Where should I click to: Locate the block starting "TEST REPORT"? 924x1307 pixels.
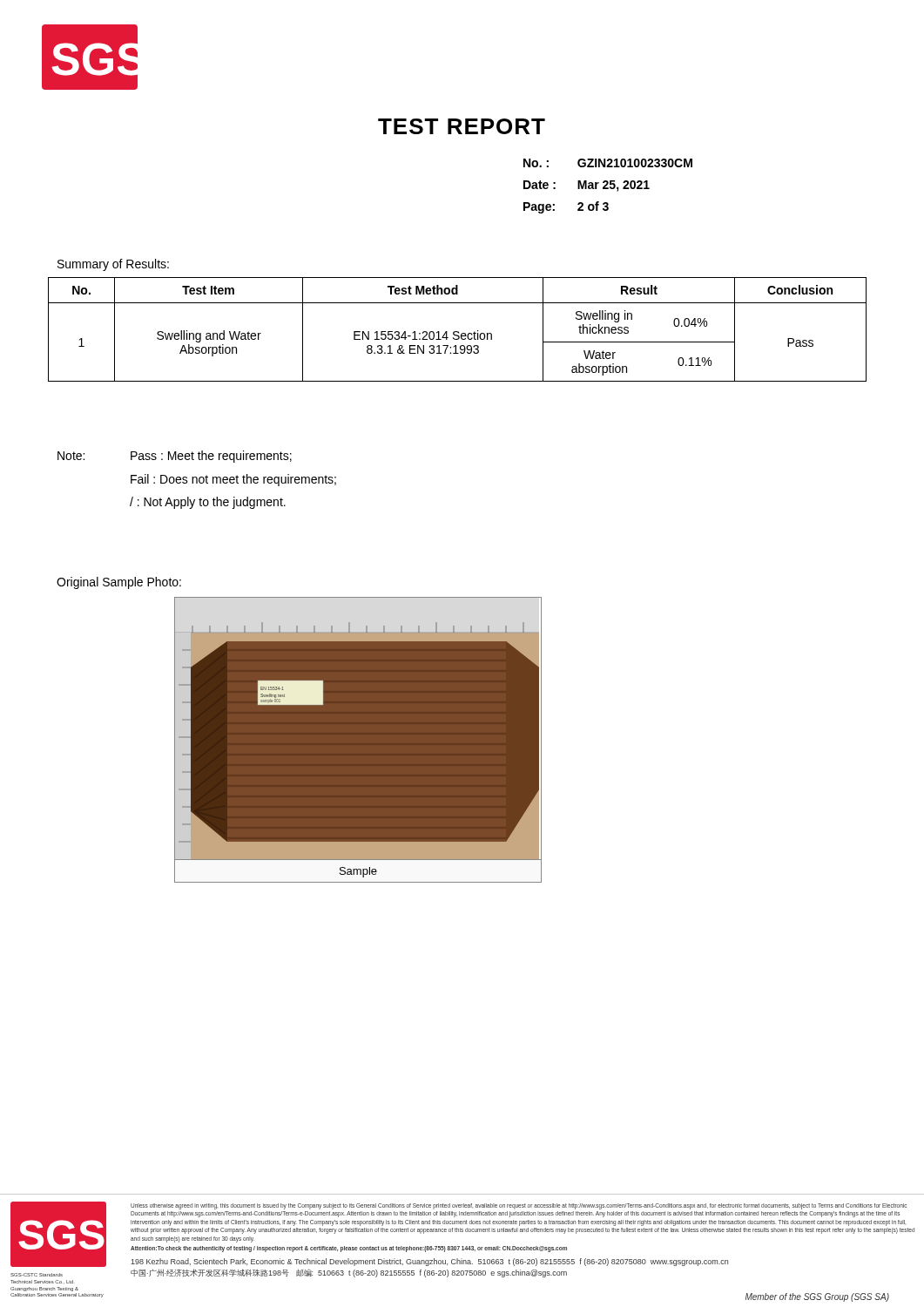click(x=462, y=126)
